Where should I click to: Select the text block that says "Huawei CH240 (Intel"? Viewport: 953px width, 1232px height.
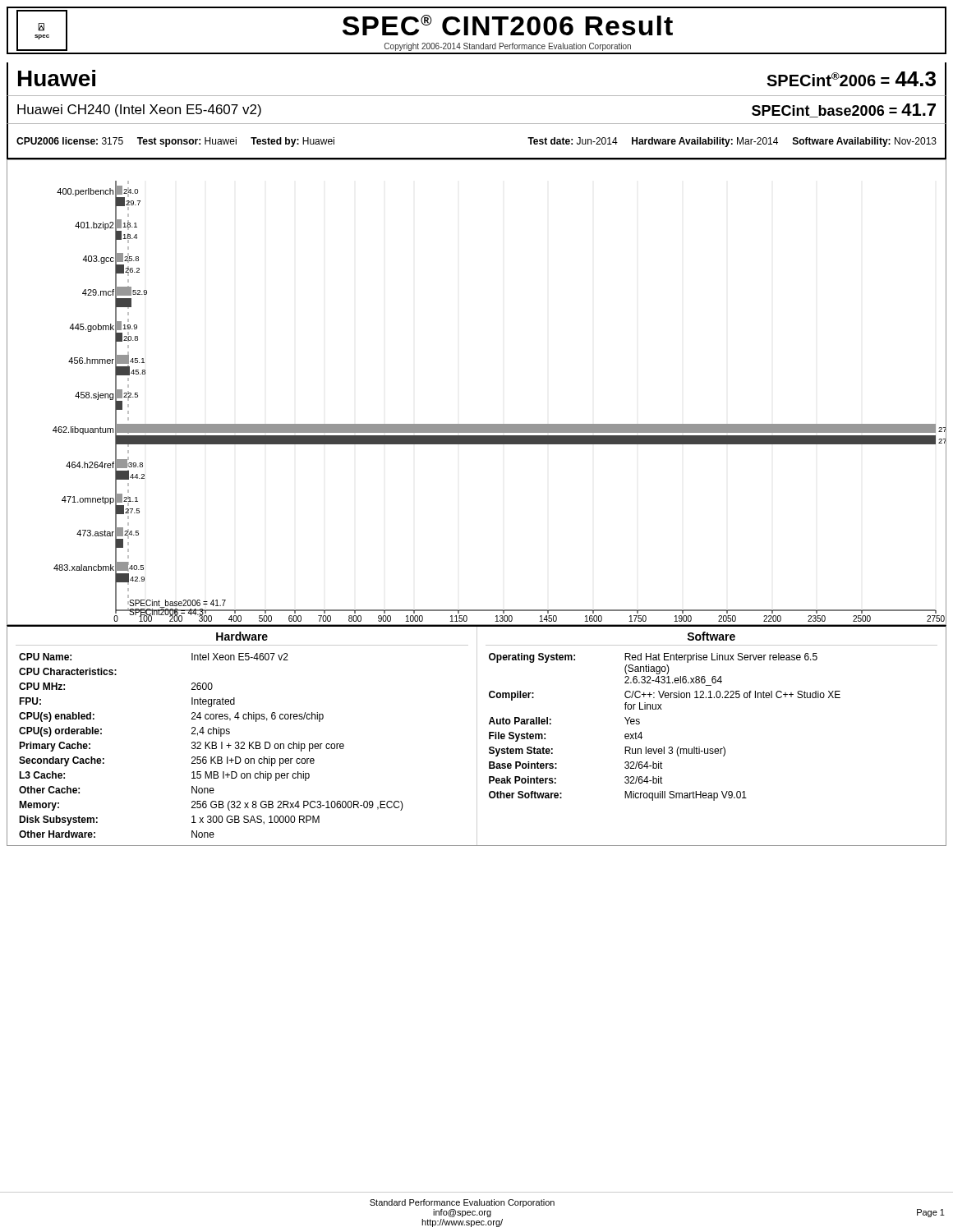tap(139, 109)
